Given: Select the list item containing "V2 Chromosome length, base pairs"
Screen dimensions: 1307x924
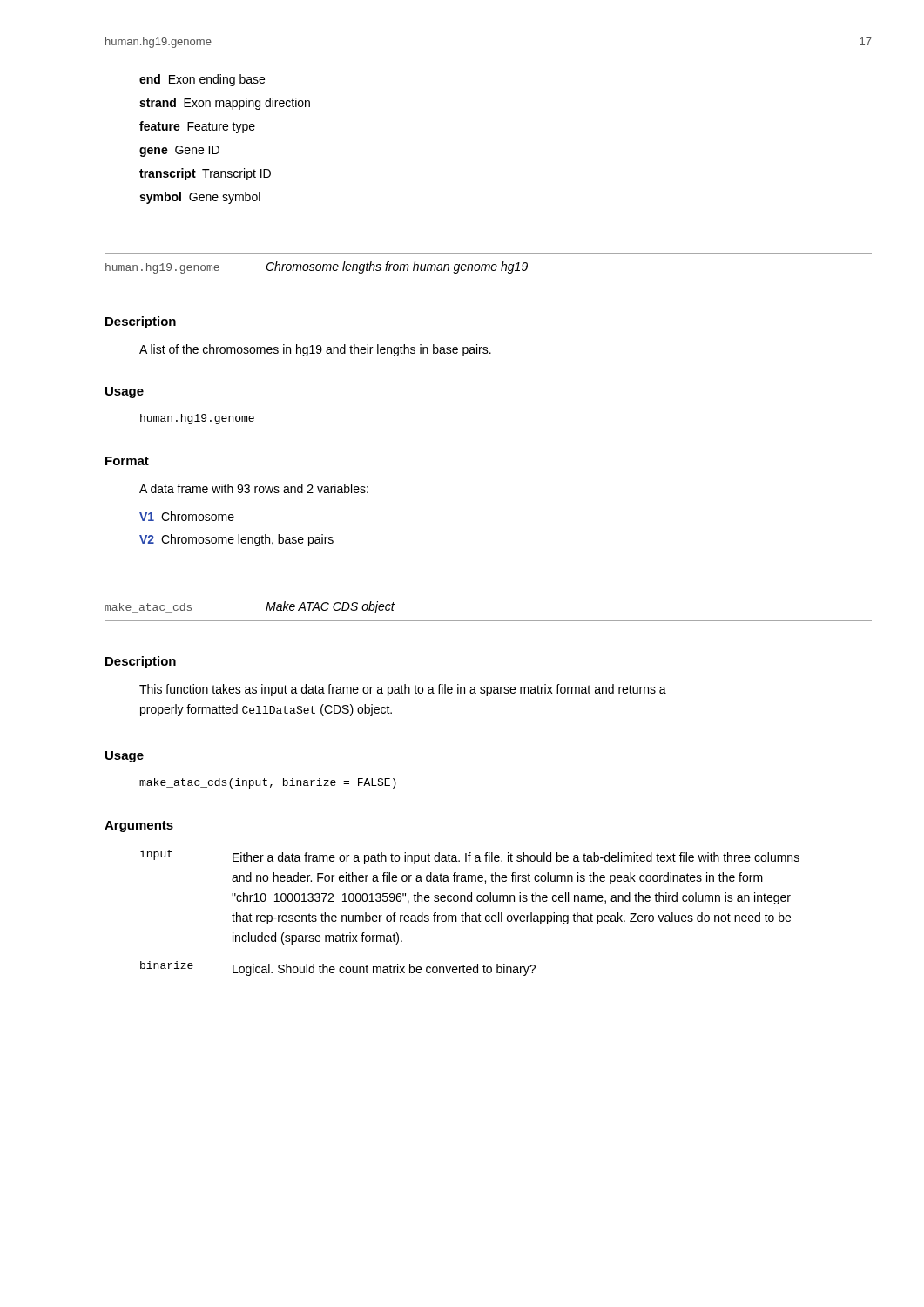Looking at the screenshot, I should click(x=237, y=539).
